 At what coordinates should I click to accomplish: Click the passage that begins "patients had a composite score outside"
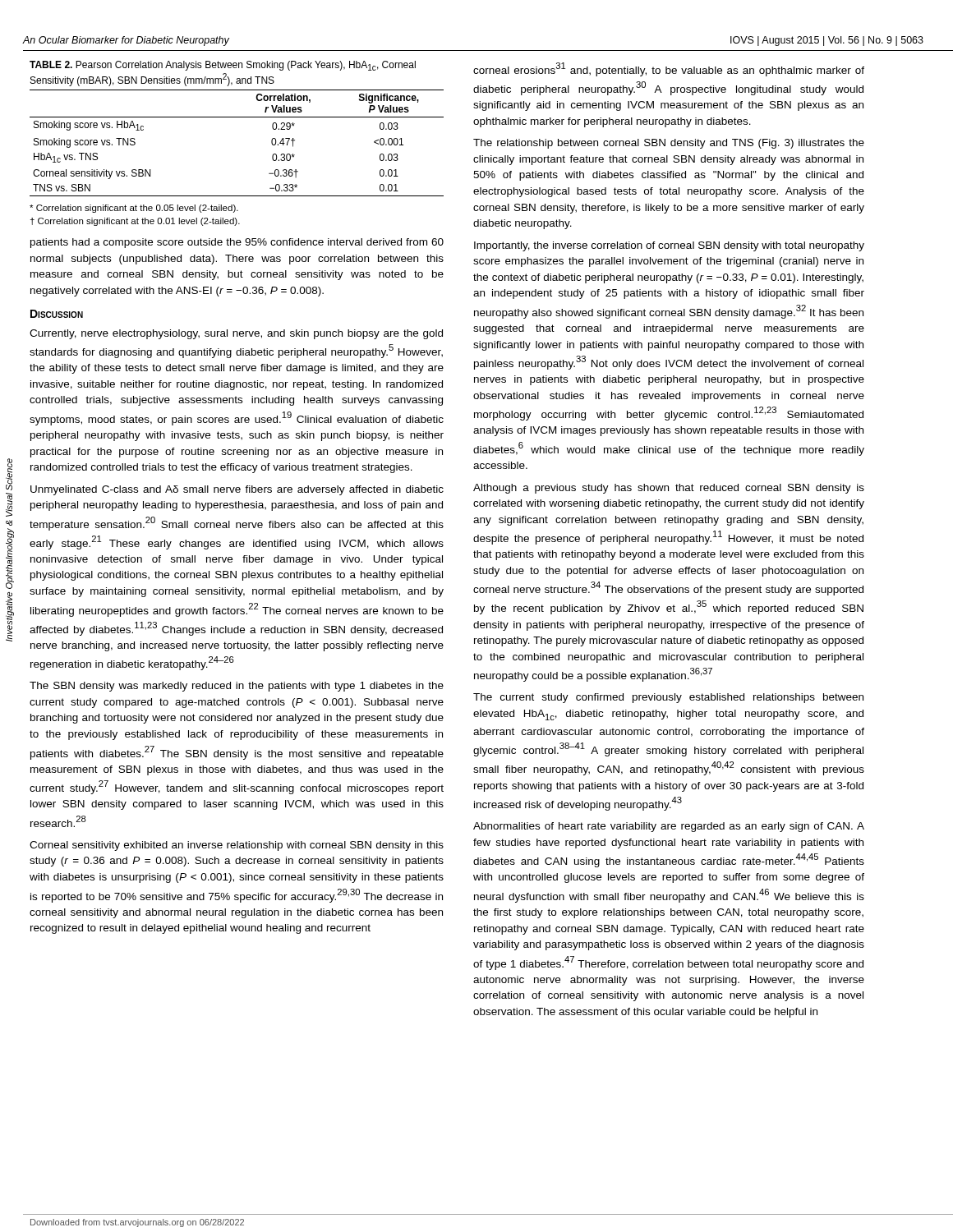coord(237,266)
